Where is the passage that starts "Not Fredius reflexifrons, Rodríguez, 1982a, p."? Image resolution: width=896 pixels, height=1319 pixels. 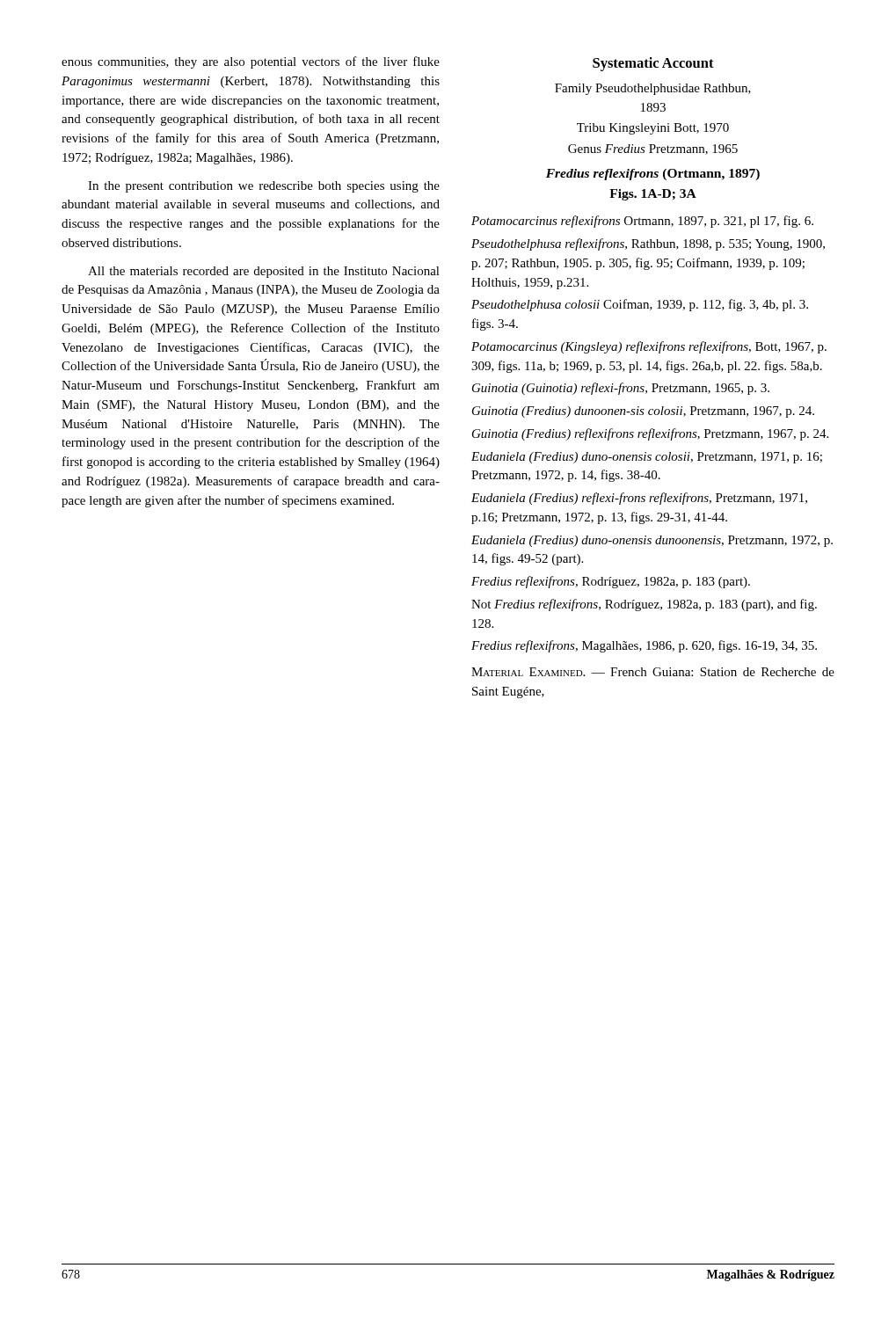click(x=644, y=614)
